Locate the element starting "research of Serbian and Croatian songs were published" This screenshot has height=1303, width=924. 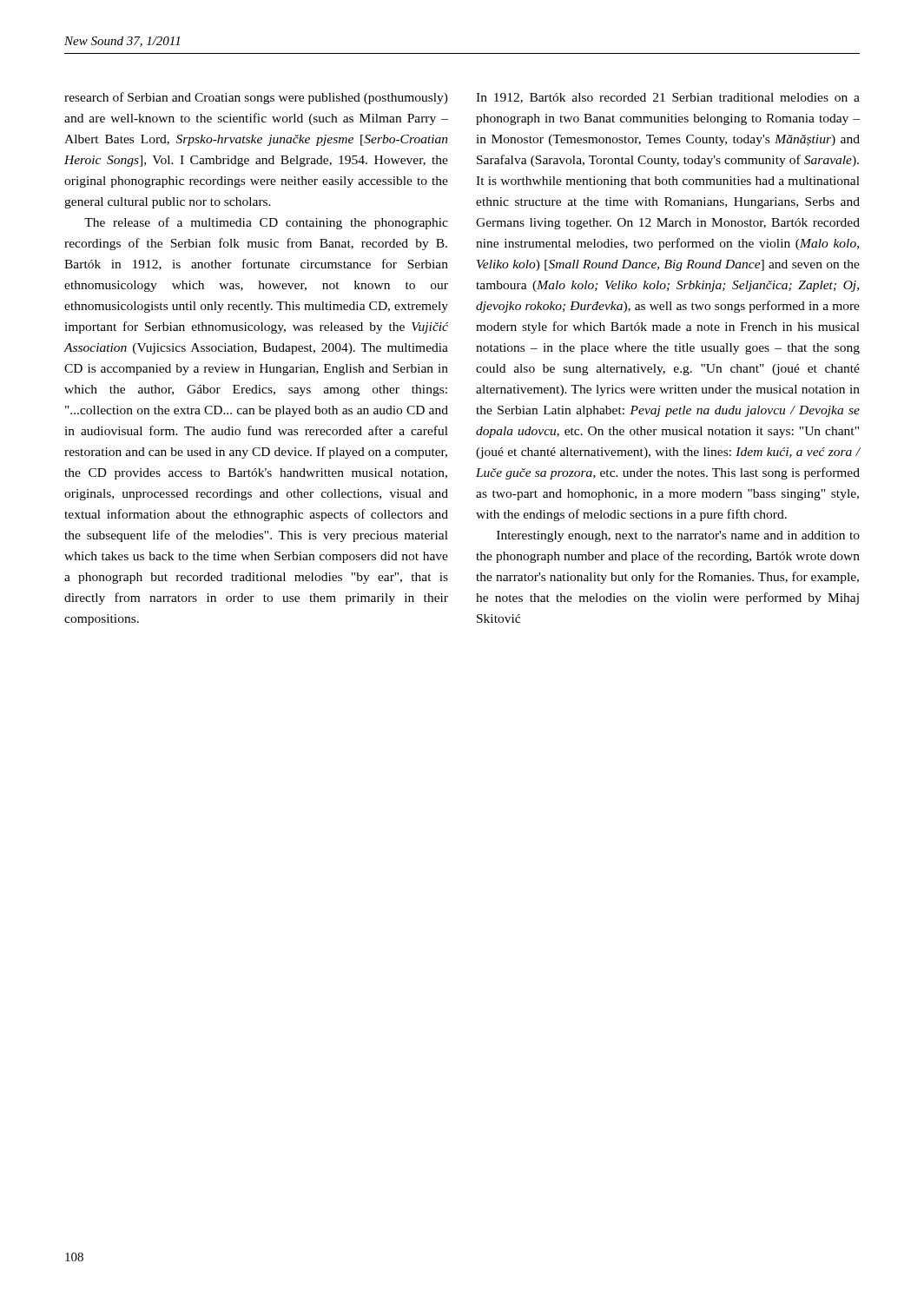(256, 358)
